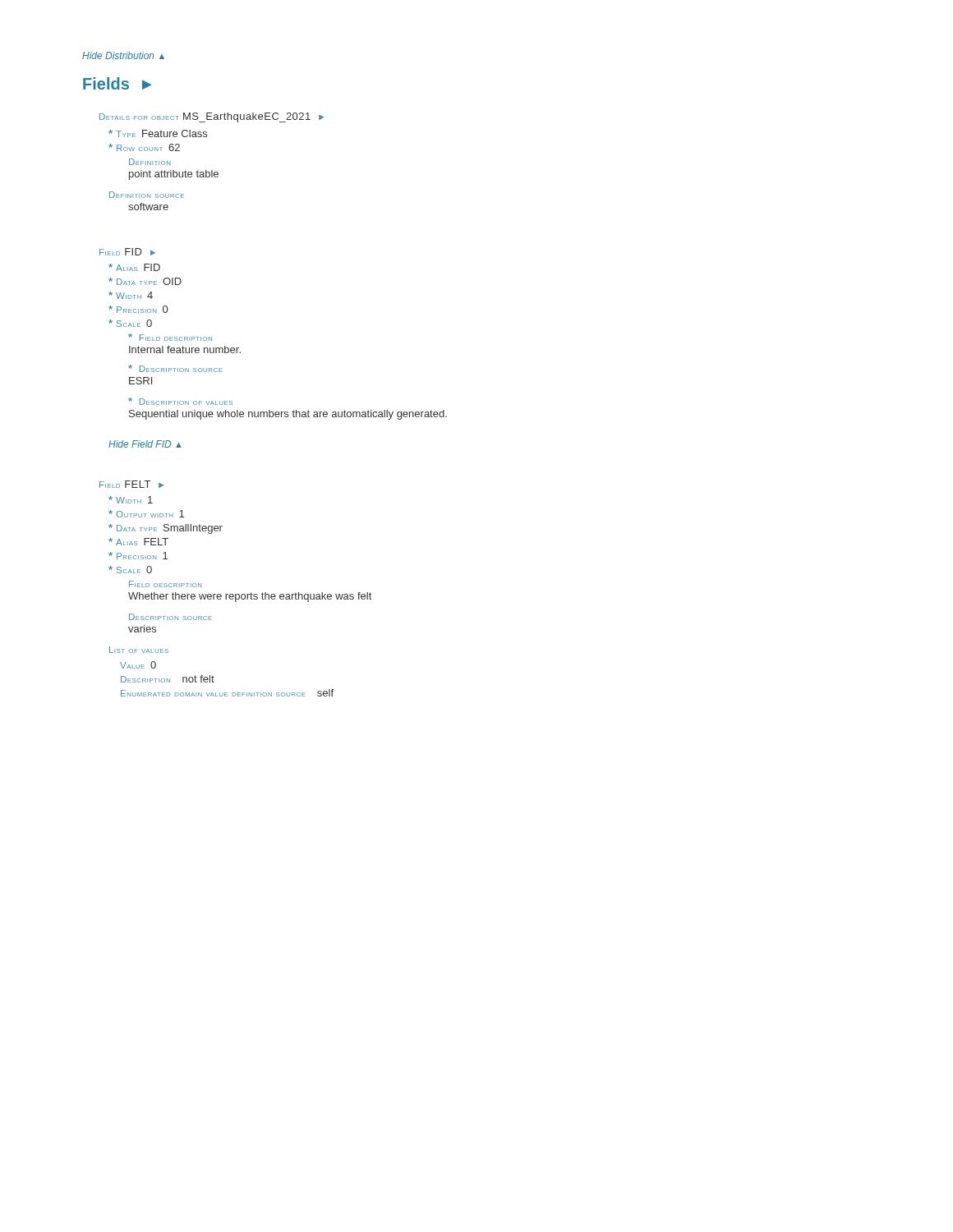The image size is (953, 1232).
Task: Locate the text "FieldFID ►"
Action: [128, 252]
